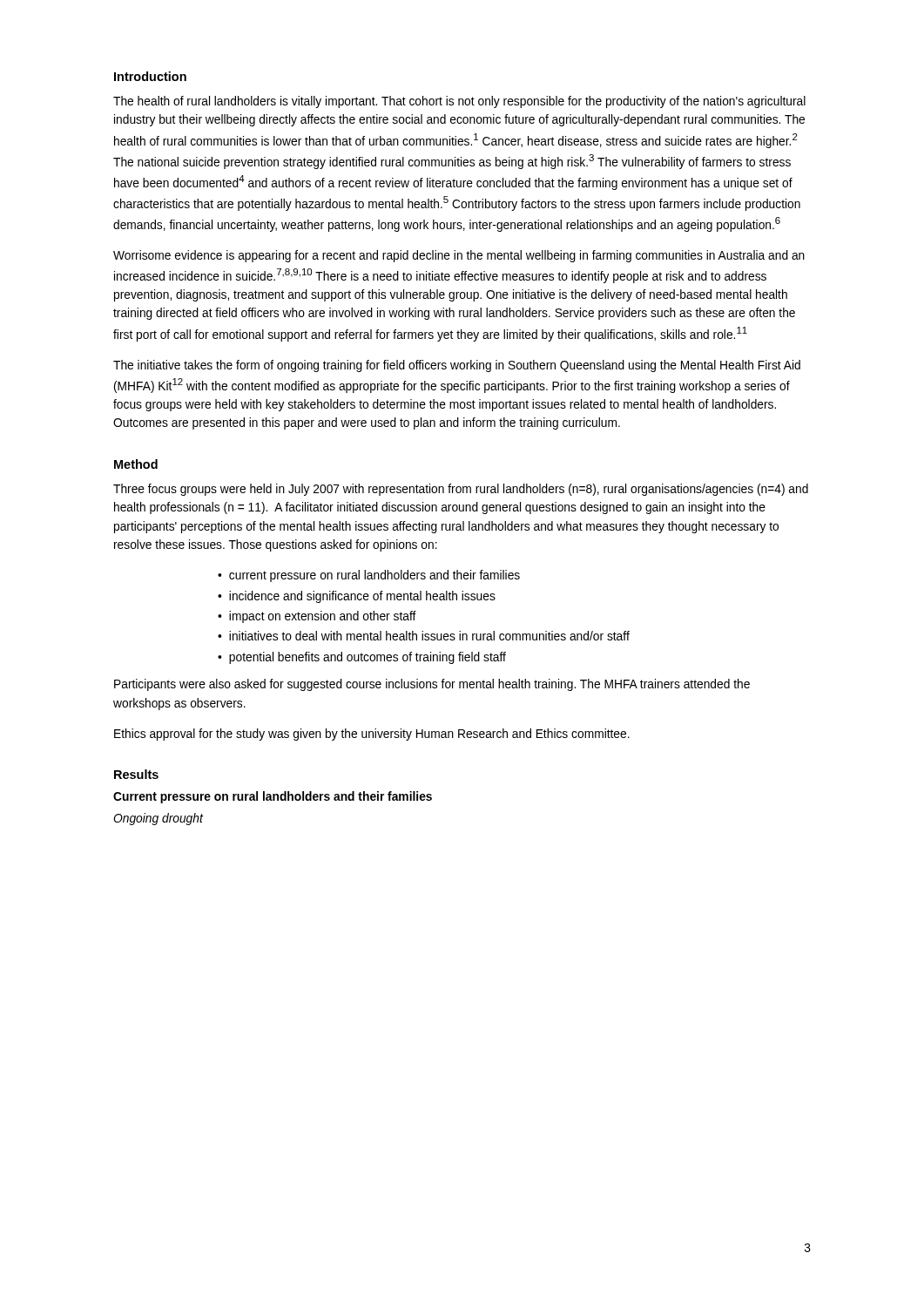
Task: Locate the region starting "•current pressure on rural"
Action: pos(369,576)
